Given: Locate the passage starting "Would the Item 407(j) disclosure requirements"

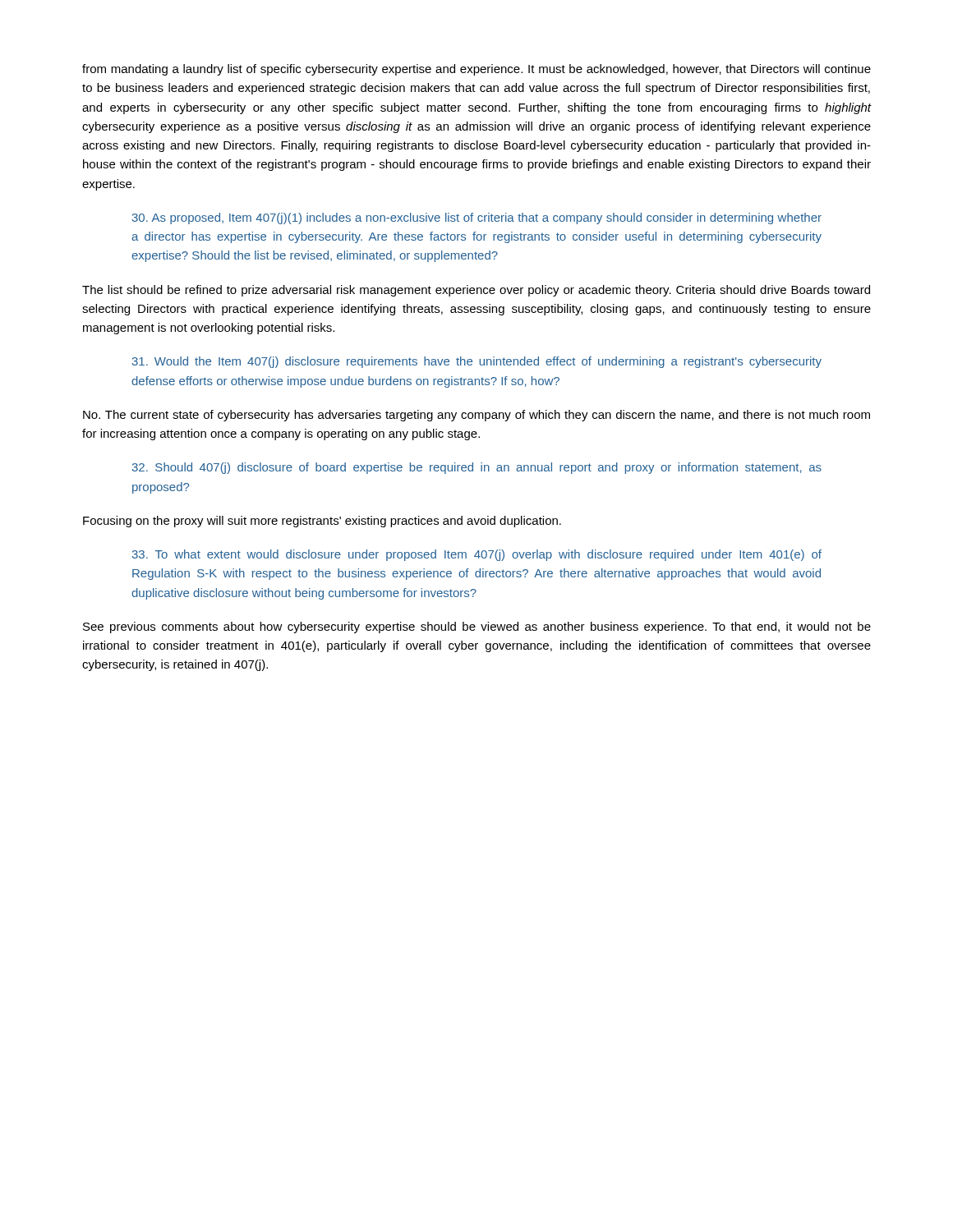Looking at the screenshot, I should 476,371.
